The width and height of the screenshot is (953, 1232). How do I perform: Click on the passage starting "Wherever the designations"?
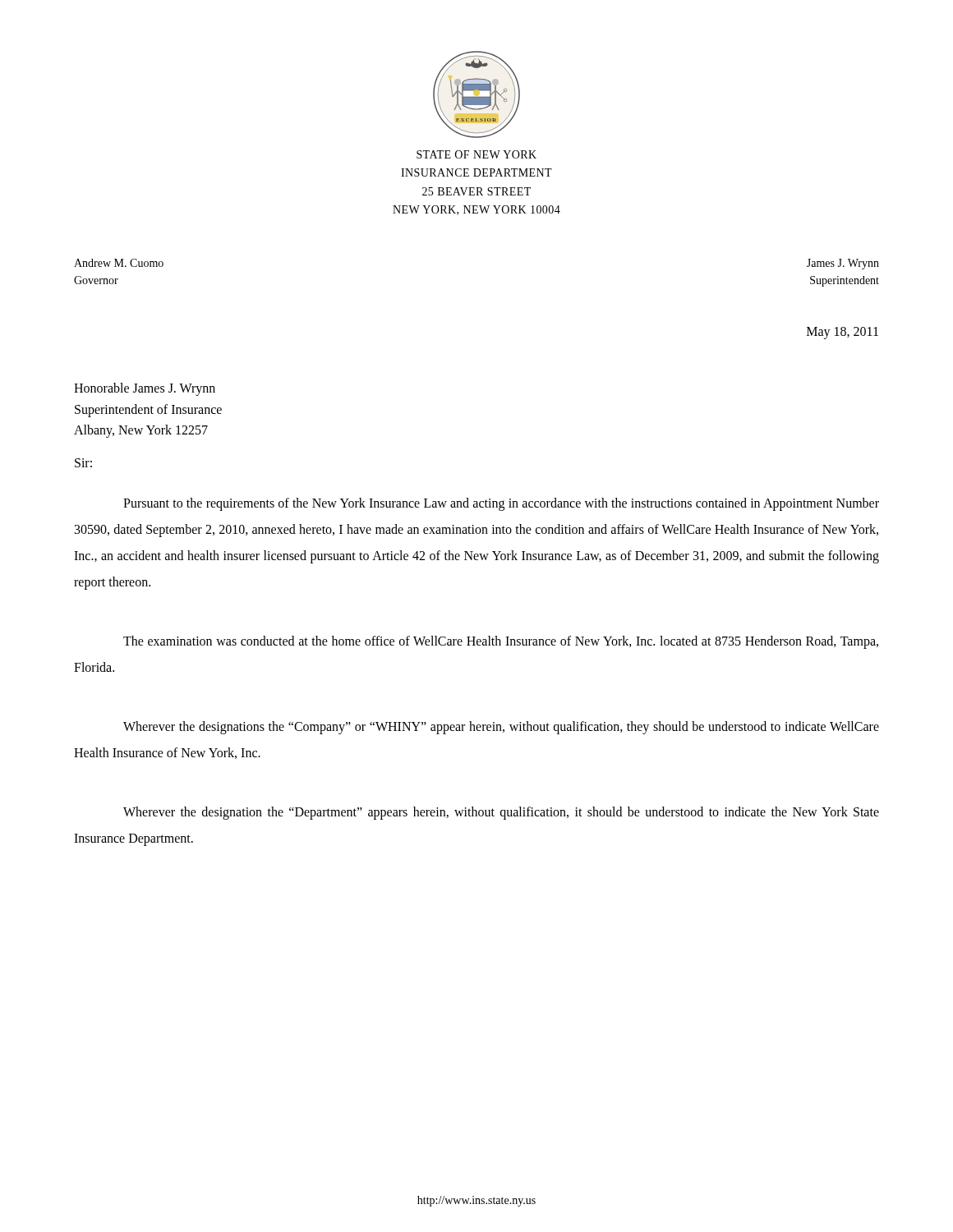pyautogui.click(x=476, y=739)
